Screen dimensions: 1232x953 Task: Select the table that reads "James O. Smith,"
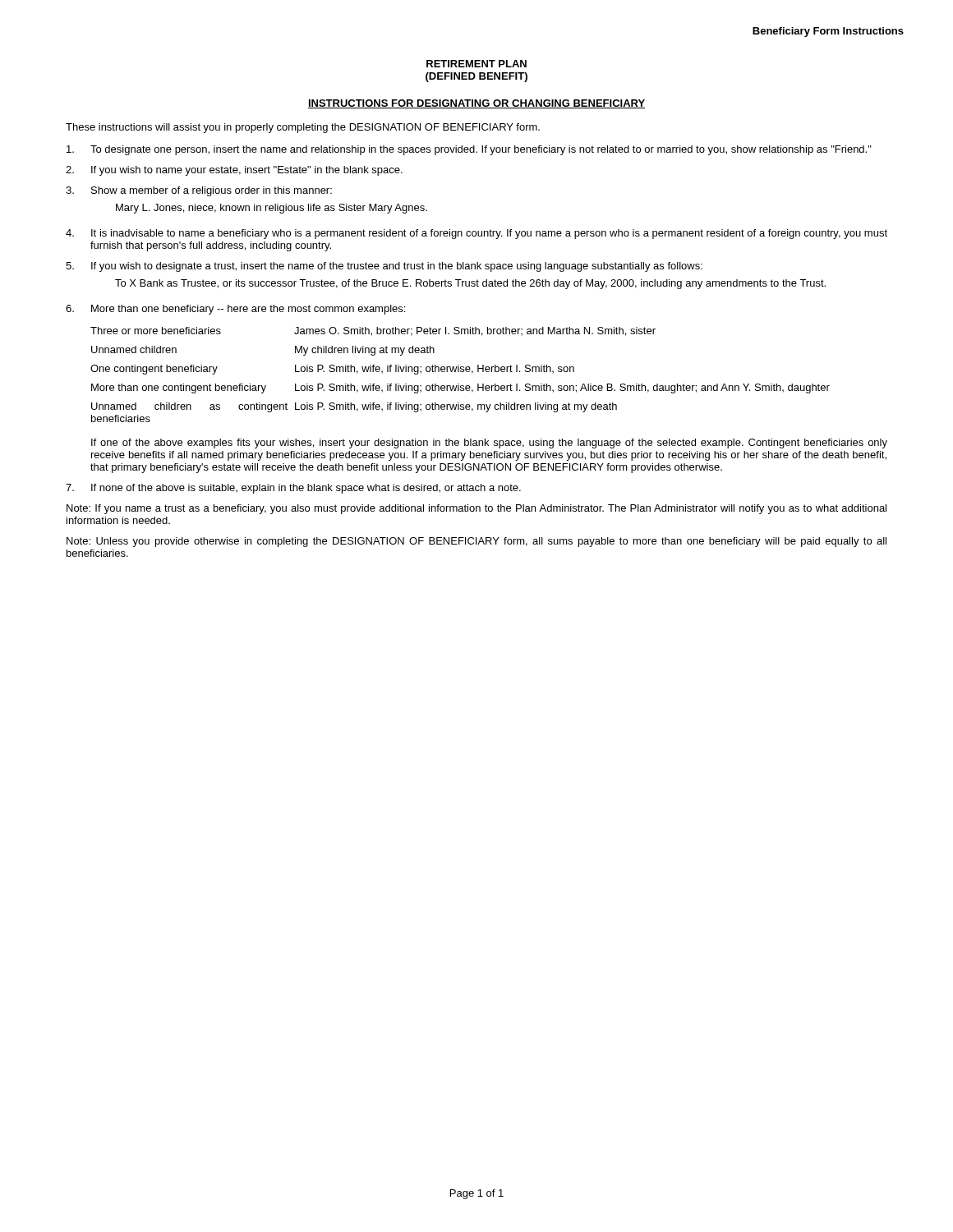[x=489, y=375]
